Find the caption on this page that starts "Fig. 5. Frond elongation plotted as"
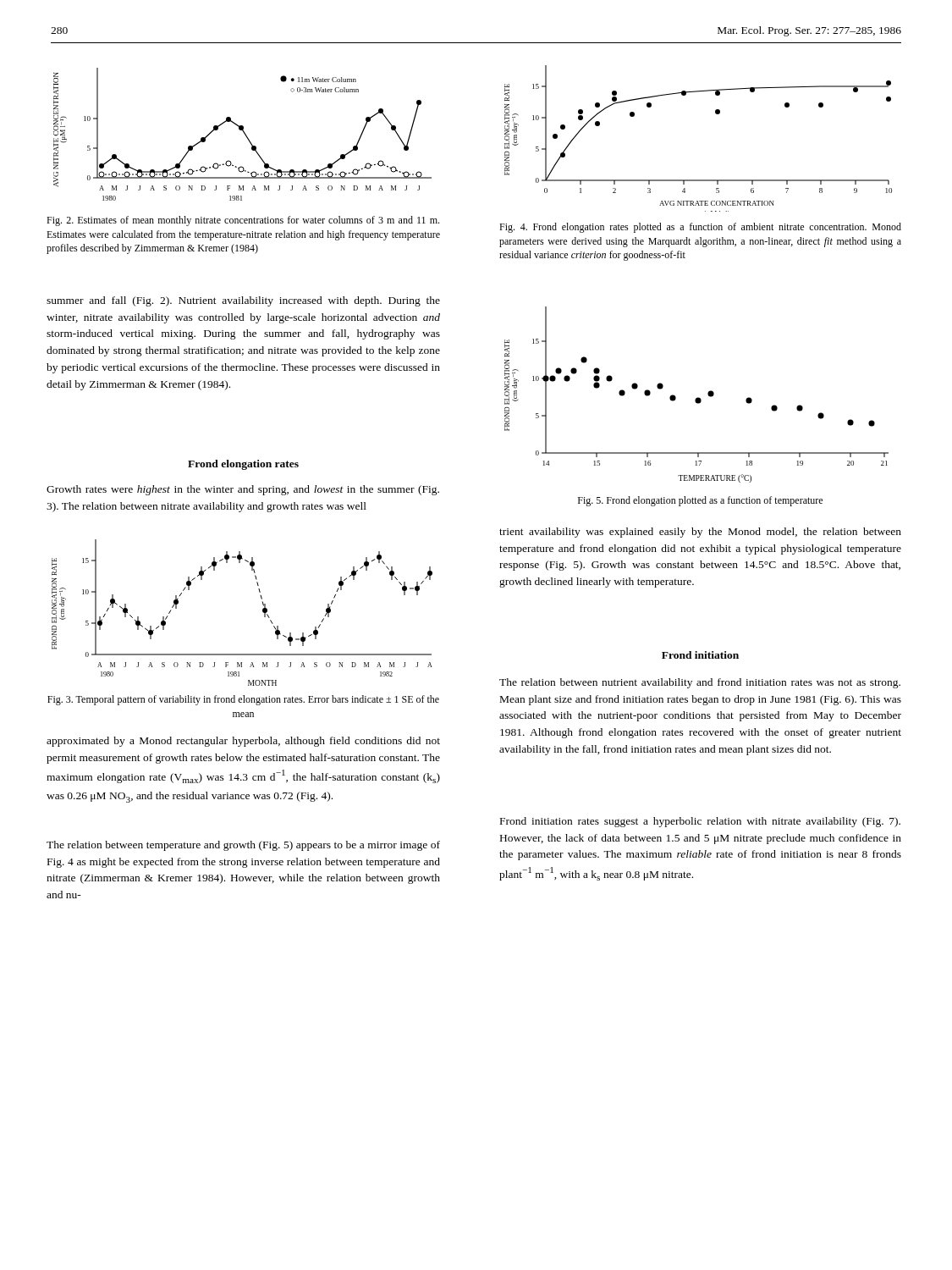 tap(700, 500)
